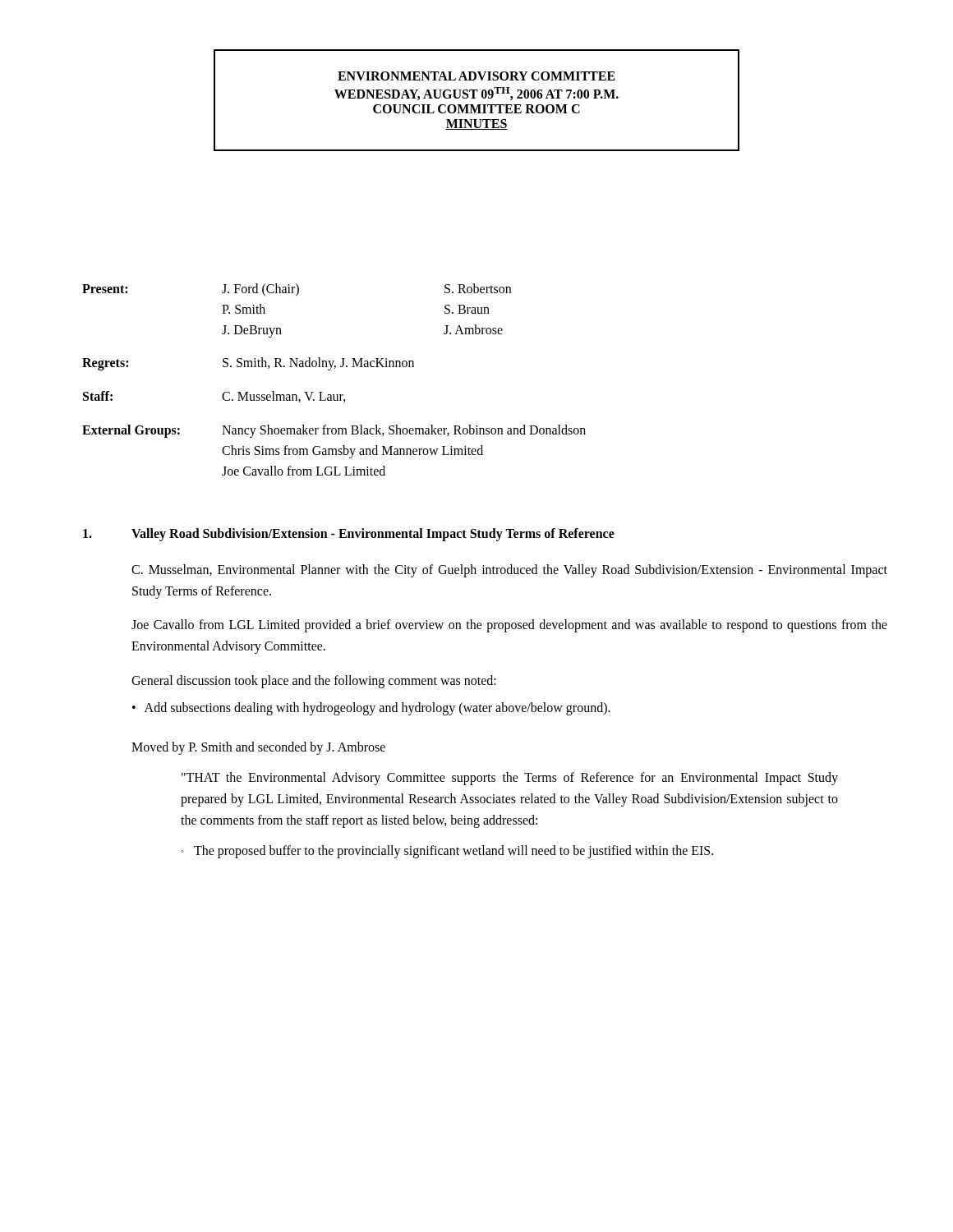The image size is (953, 1232).
Task: Point to the passage starting "Present: J. Ford"
Action: point(297,290)
